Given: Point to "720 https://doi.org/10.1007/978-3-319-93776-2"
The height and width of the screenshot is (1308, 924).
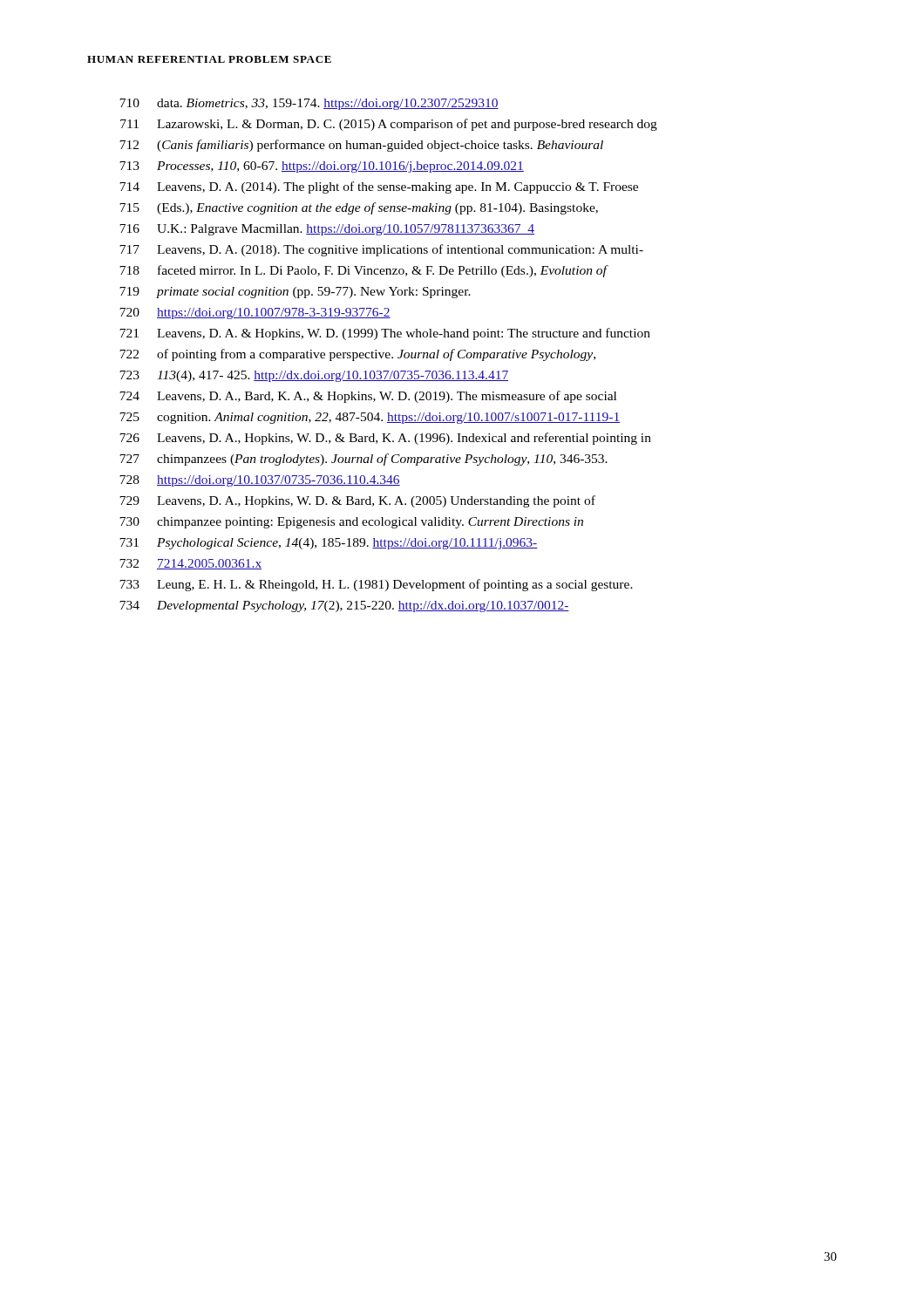Looking at the screenshot, I should point(255,313).
